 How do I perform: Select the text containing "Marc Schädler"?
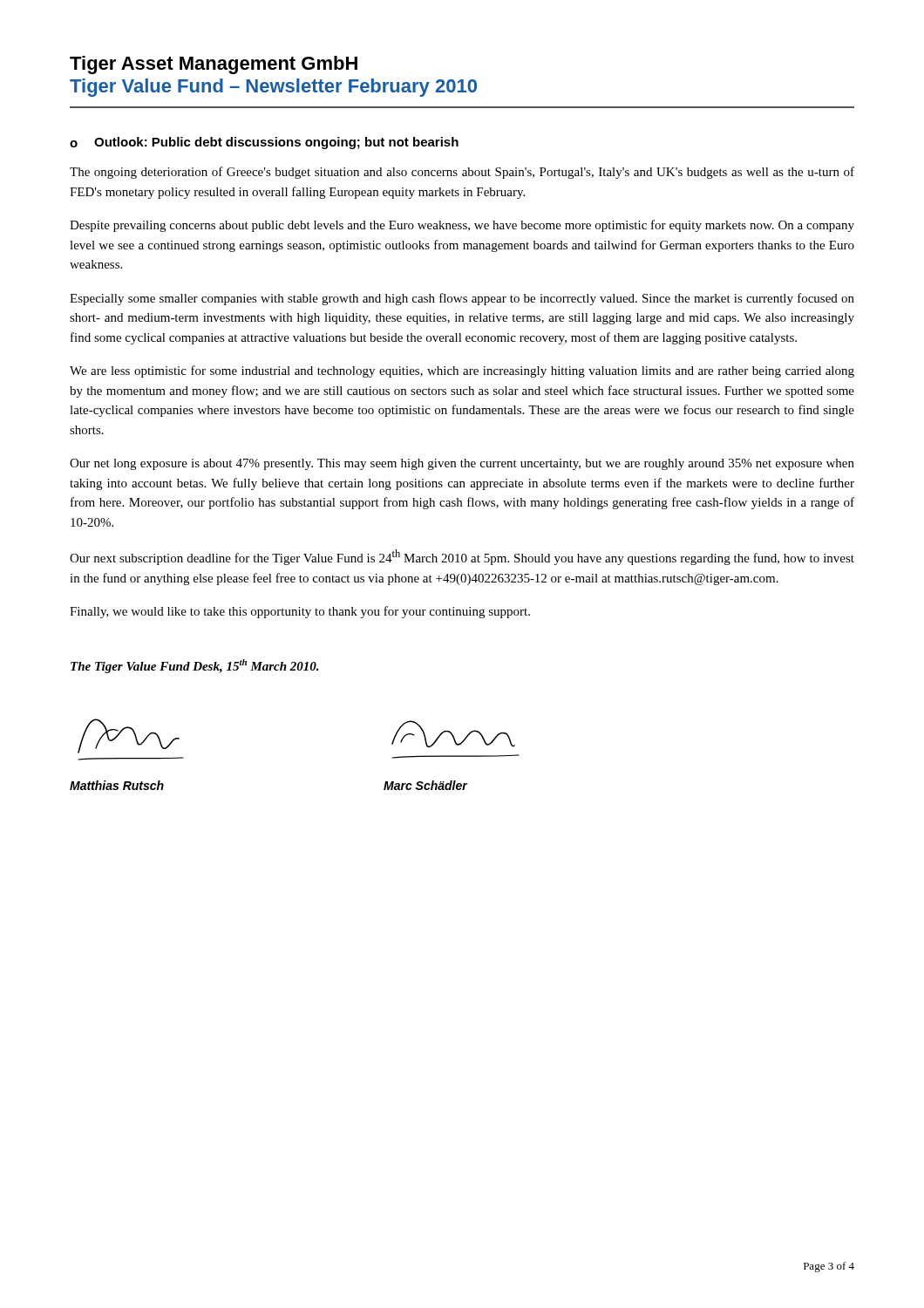[425, 785]
